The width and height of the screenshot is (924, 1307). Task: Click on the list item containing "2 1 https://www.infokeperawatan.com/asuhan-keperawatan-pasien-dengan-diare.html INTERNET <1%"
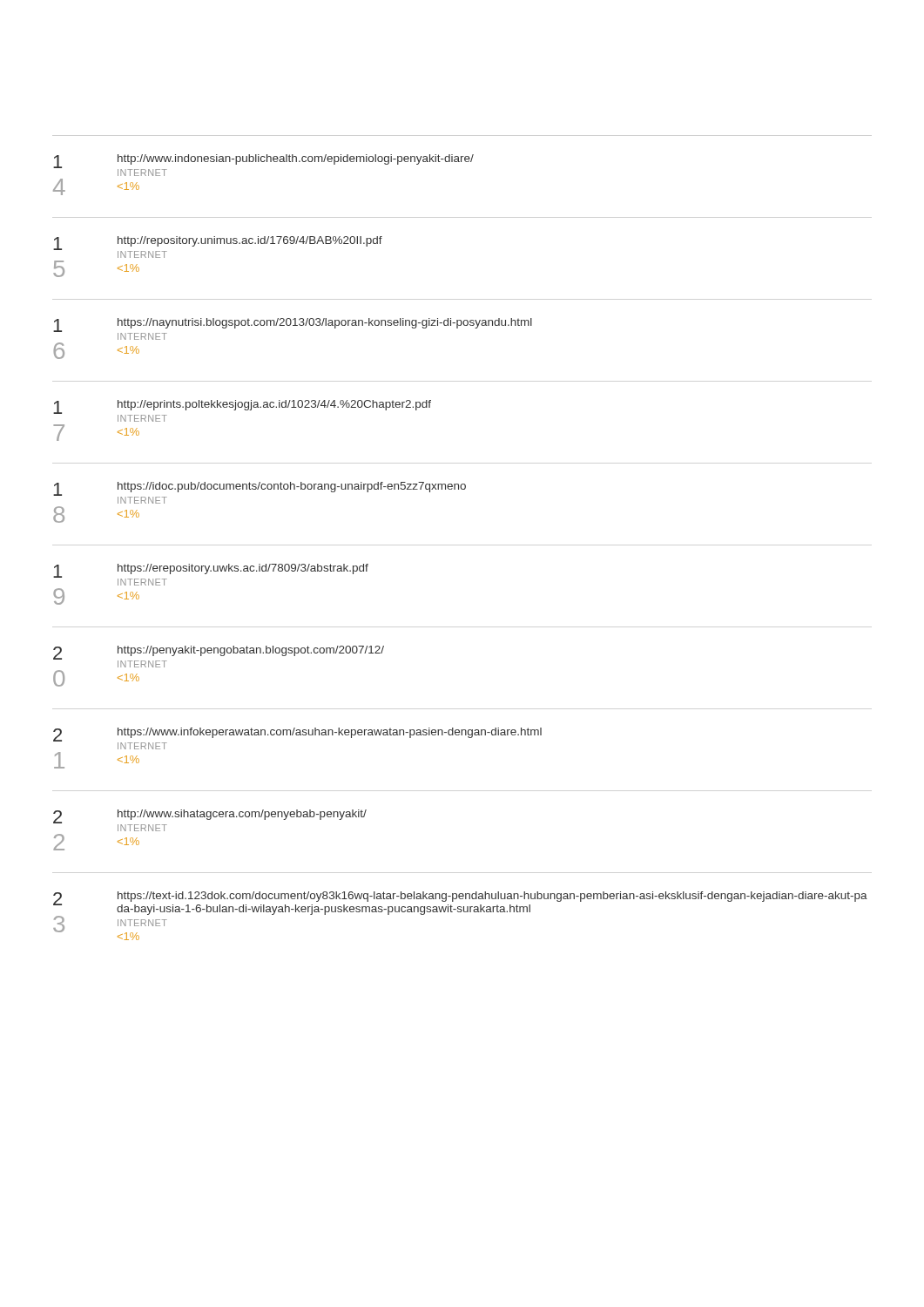point(297,738)
